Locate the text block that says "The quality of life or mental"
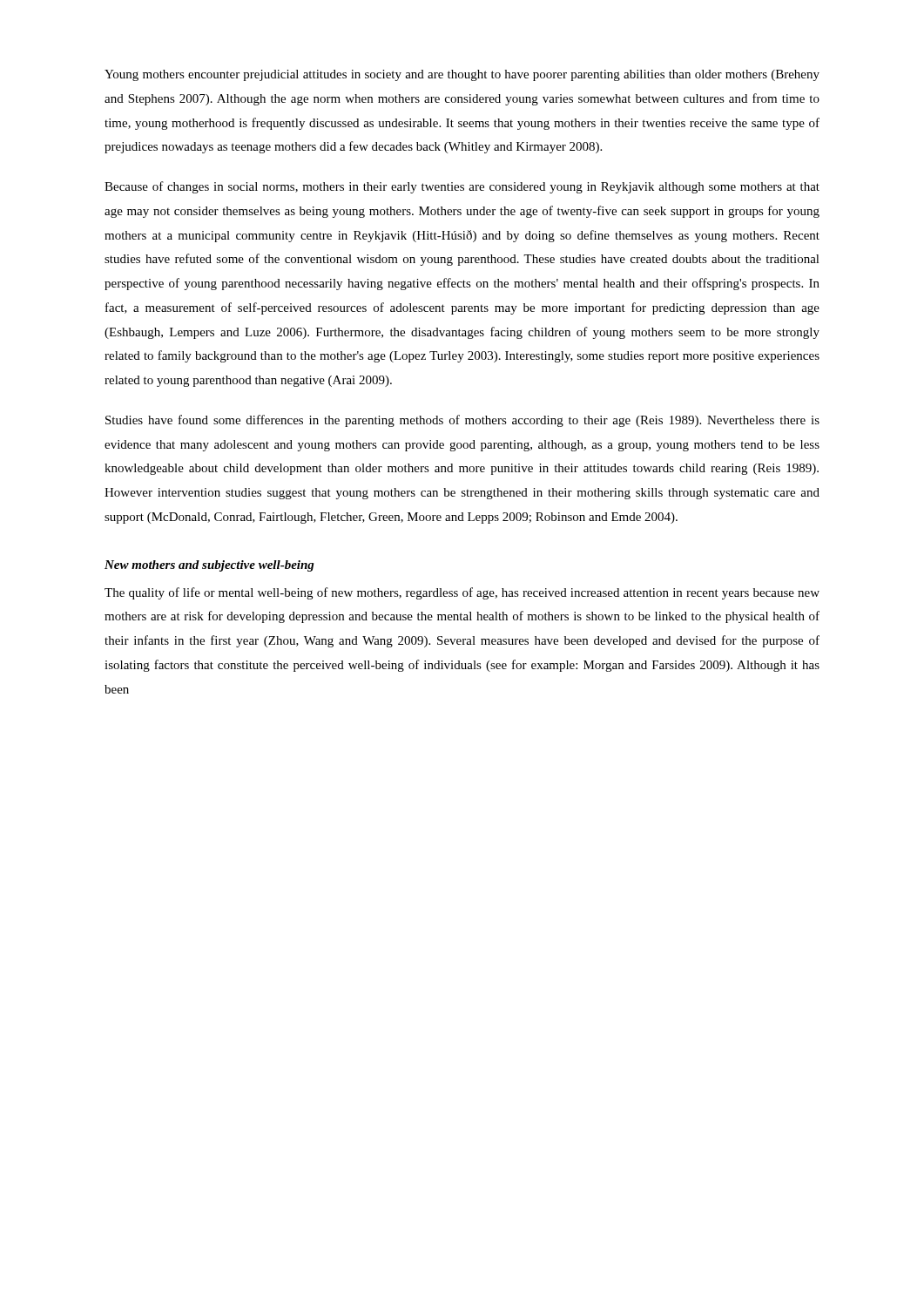The width and height of the screenshot is (924, 1307). (x=462, y=641)
